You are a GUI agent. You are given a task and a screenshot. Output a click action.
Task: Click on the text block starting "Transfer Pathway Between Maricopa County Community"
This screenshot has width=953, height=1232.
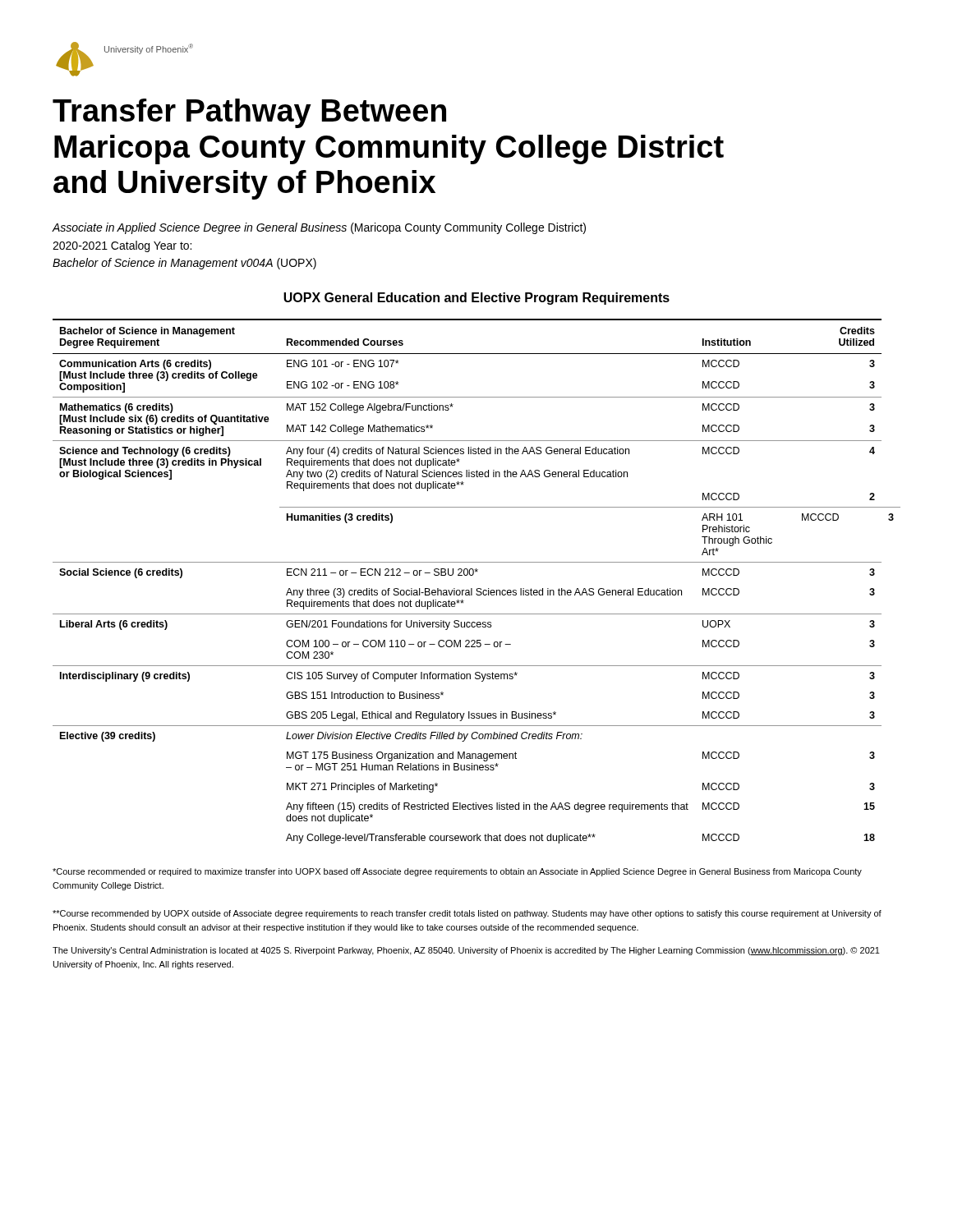point(388,147)
